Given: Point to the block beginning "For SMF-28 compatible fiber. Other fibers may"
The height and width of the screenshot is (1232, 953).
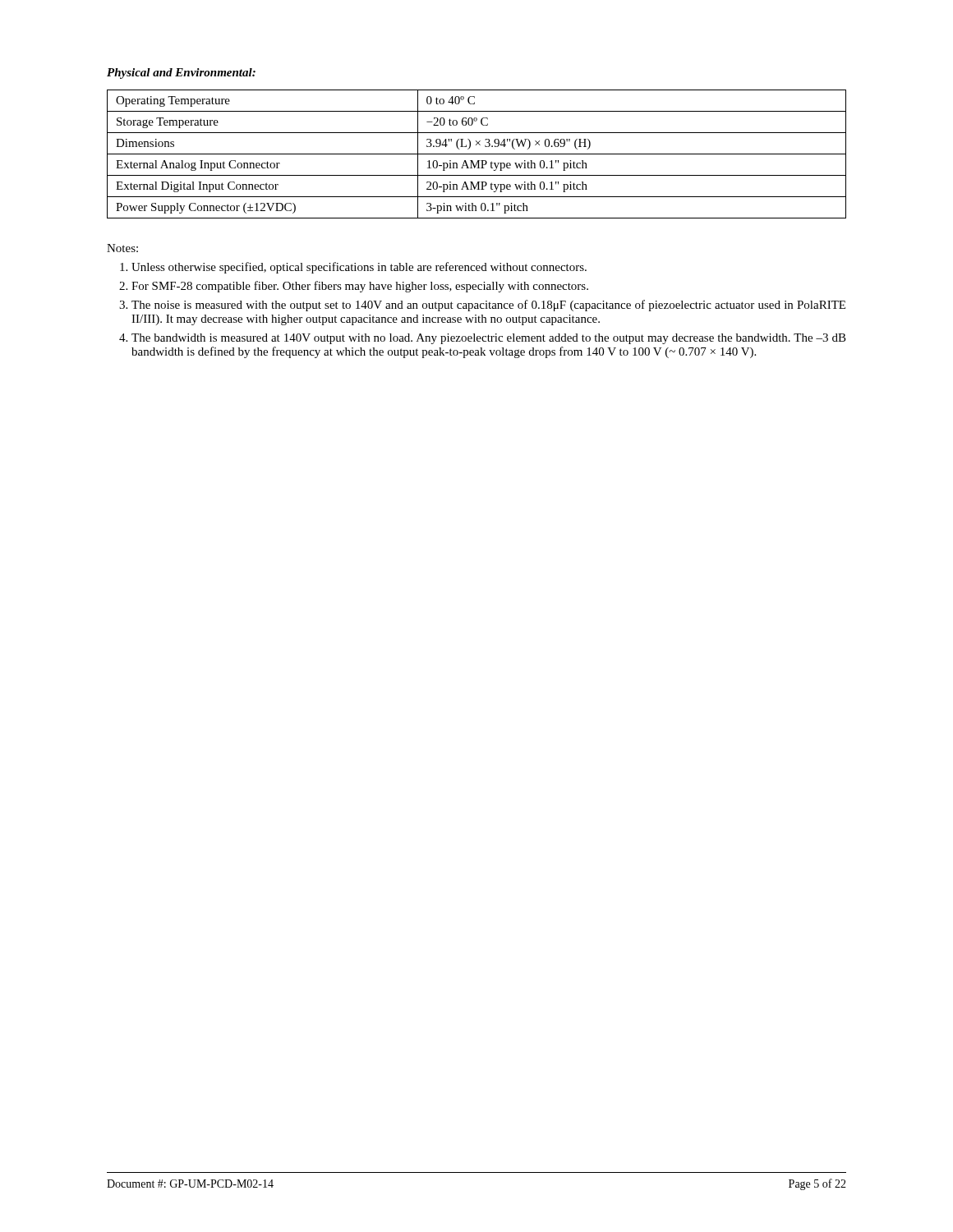Looking at the screenshot, I should coord(360,286).
